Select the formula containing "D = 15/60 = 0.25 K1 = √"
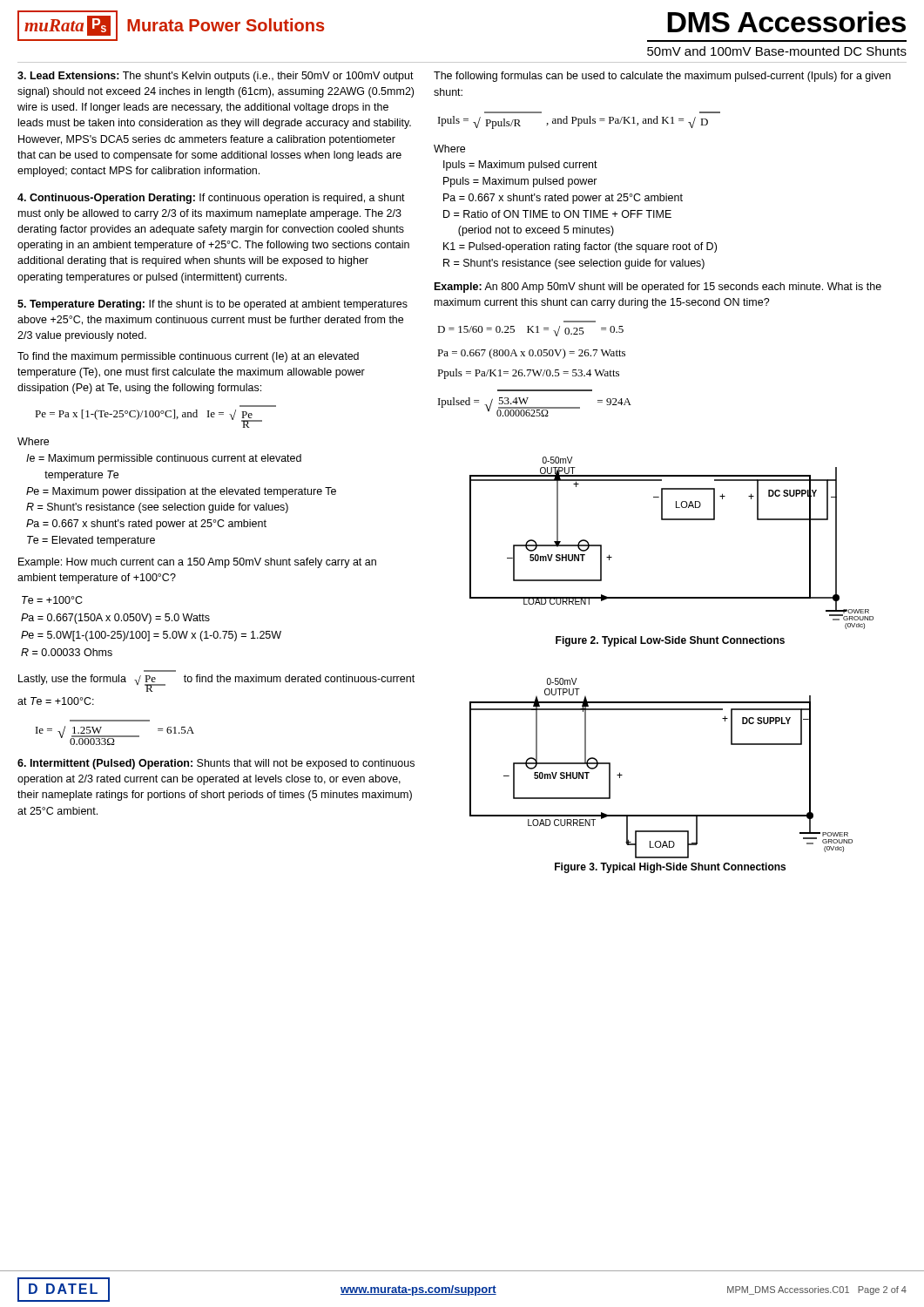 (534, 369)
